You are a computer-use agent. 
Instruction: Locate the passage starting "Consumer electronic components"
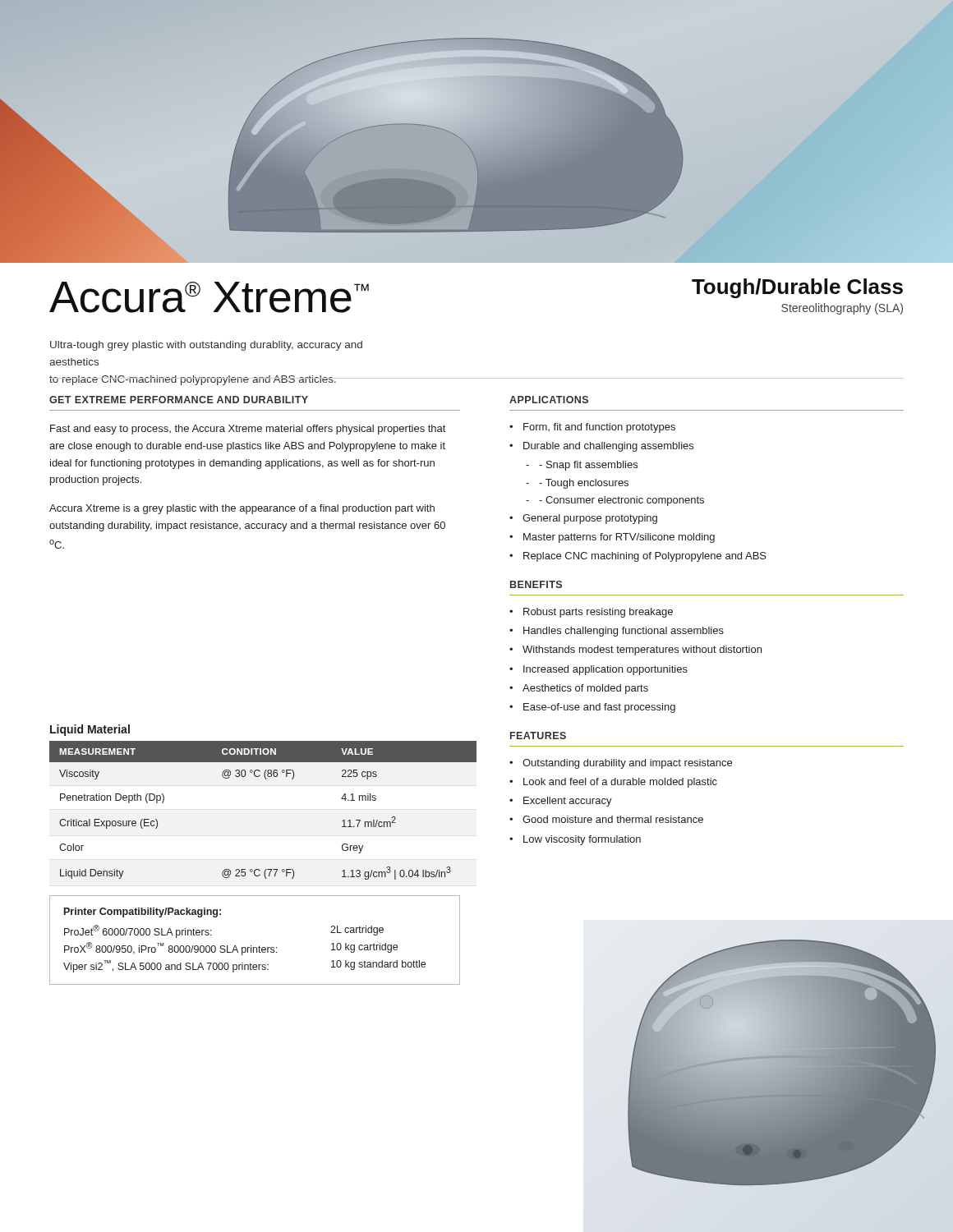(622, 500)
